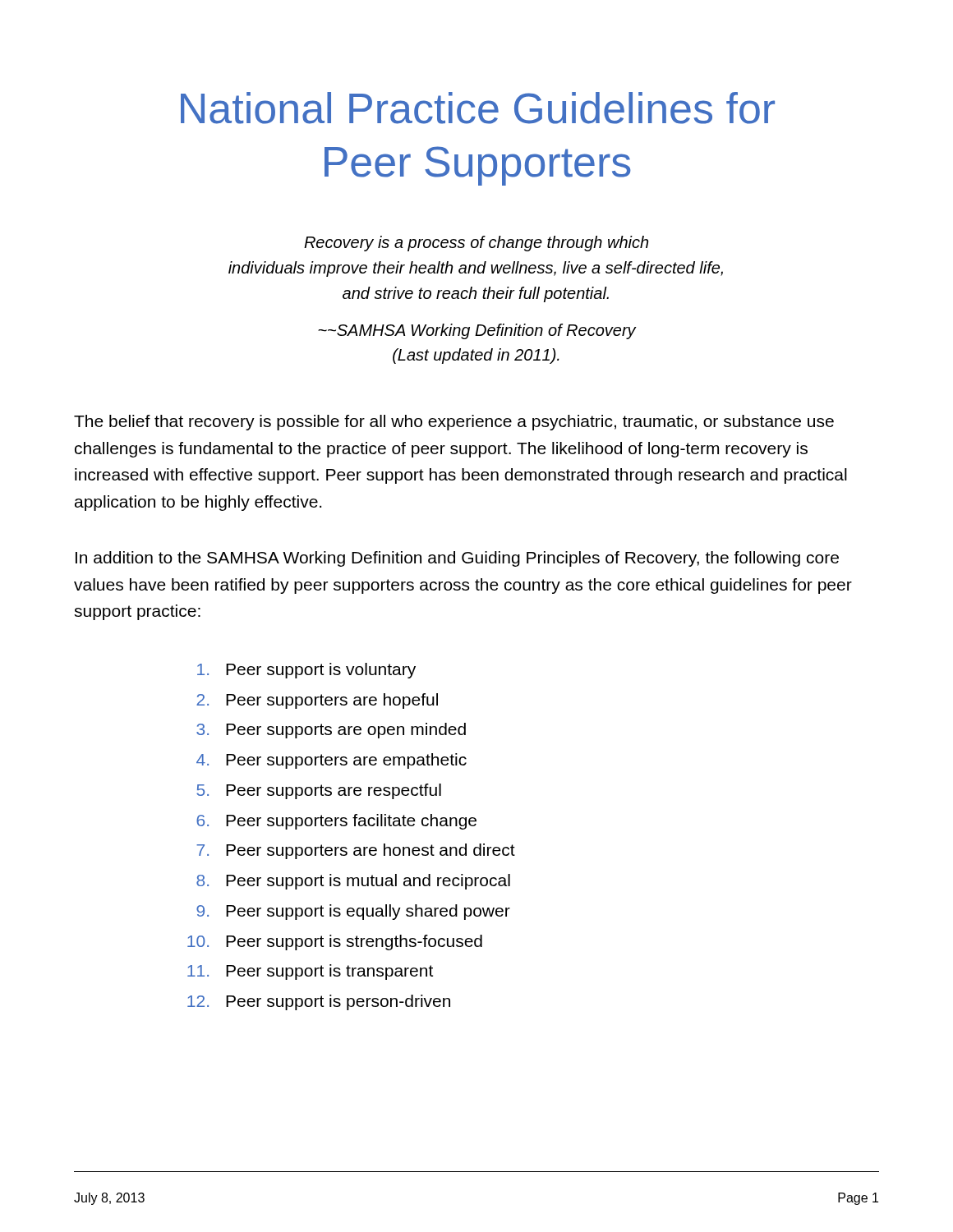Select the region starting "5. Peer supports are respectful"
Image resolution: width=953 pixels, height=1232 pixels.
click(x=307, y=790)
